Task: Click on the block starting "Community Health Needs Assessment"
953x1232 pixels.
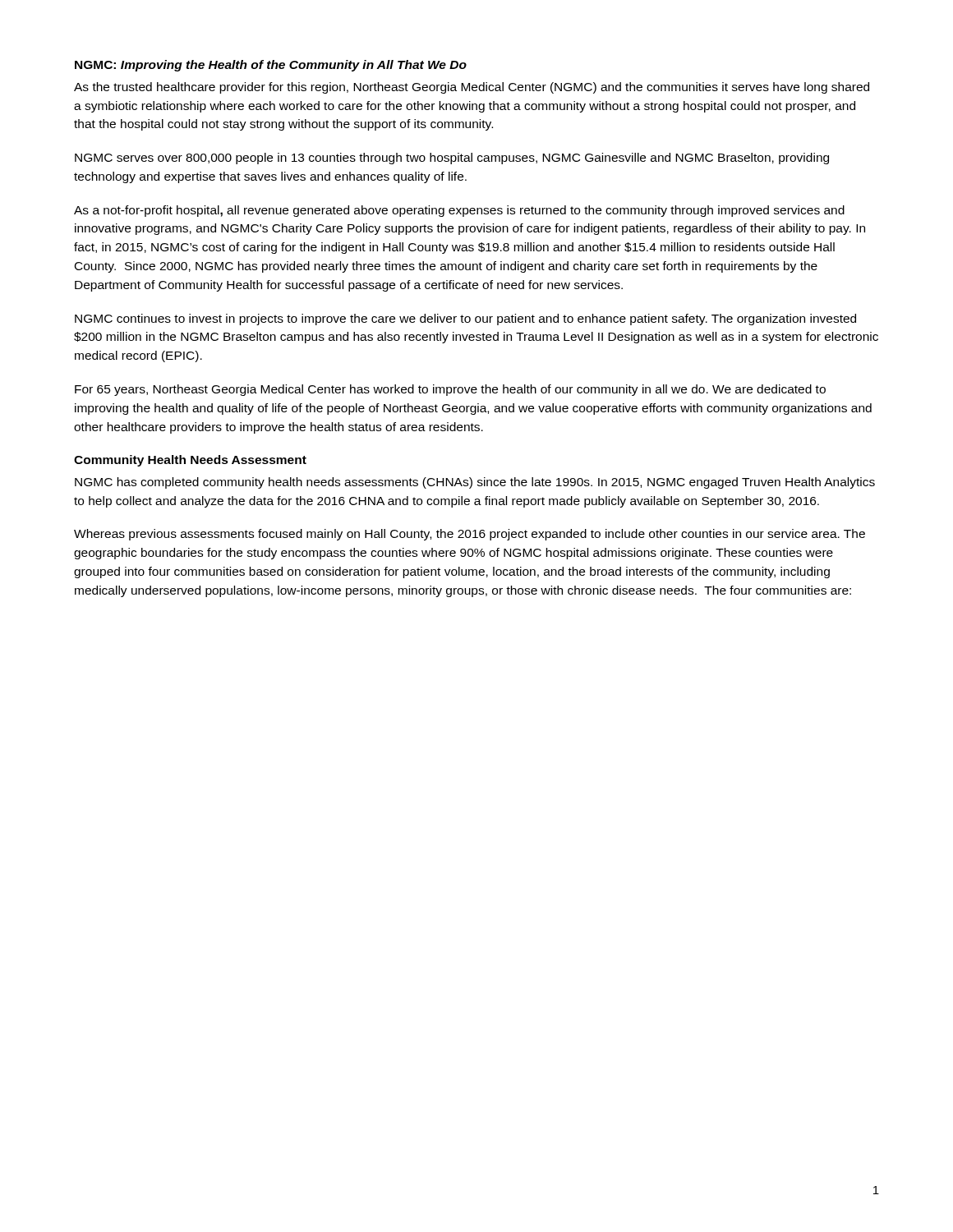Action: (190, 460)
